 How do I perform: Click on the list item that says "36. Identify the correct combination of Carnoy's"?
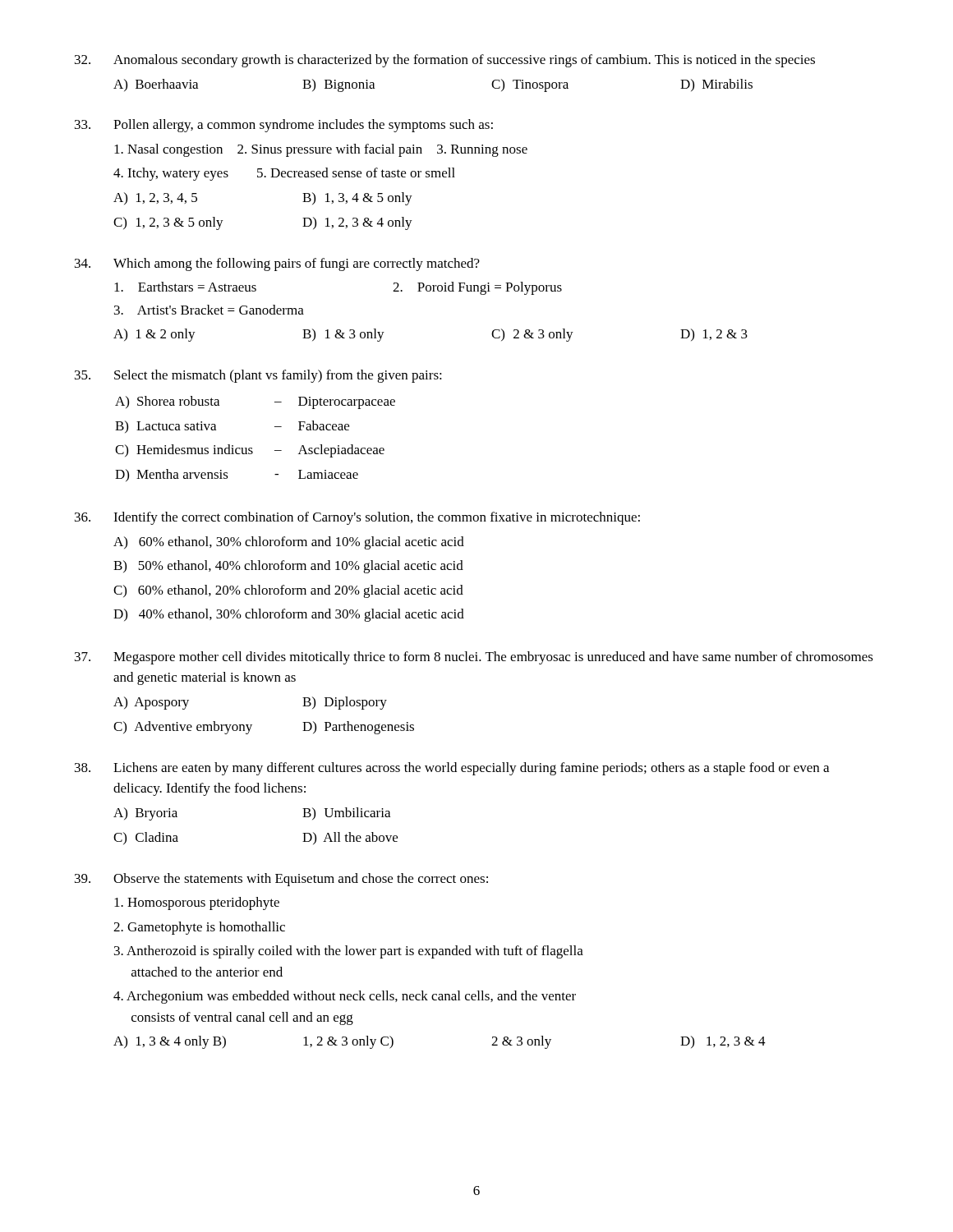coord(357,518)
